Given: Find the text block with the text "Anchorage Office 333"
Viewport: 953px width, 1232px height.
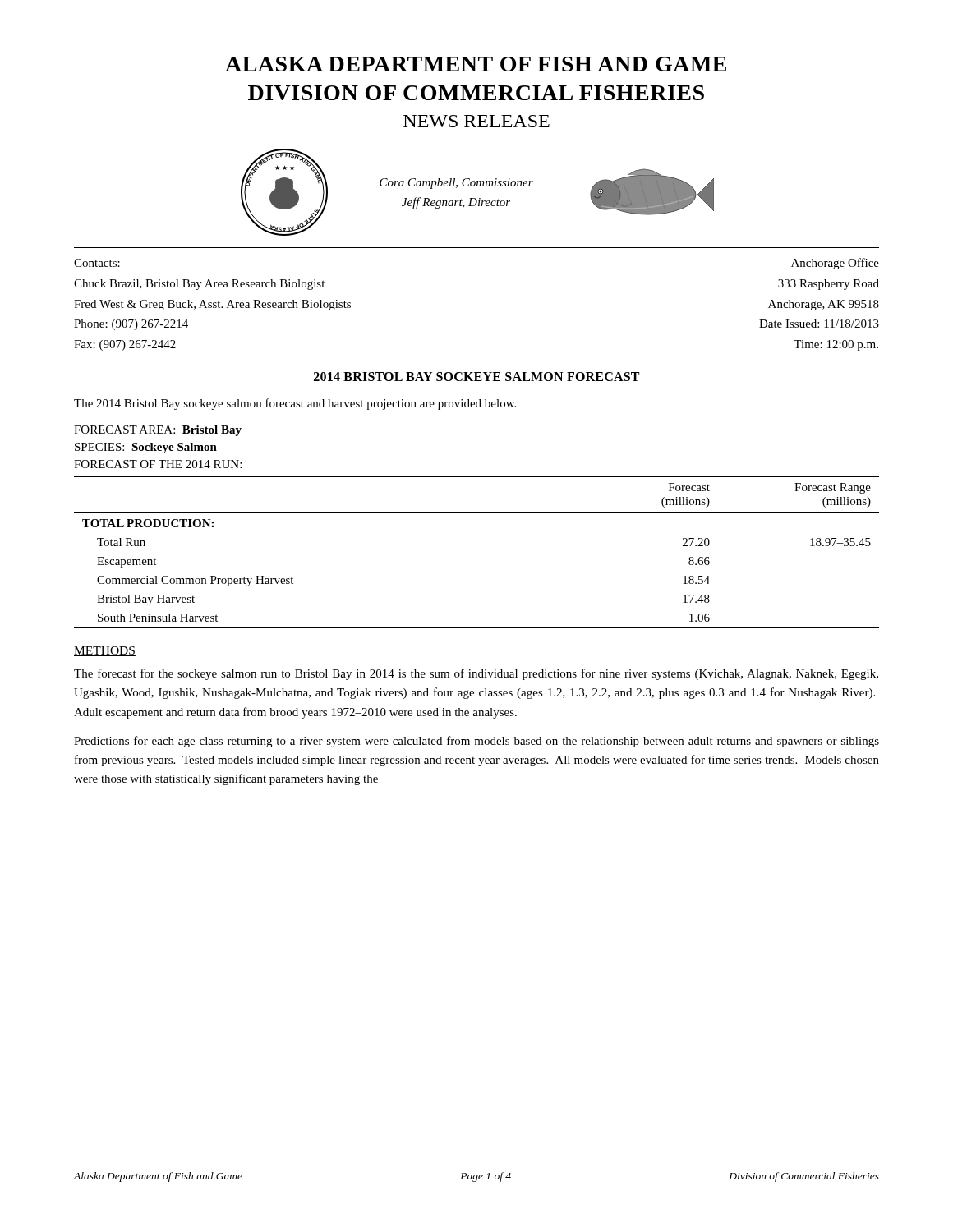Looking at the screenshot, I should (819, 304).
